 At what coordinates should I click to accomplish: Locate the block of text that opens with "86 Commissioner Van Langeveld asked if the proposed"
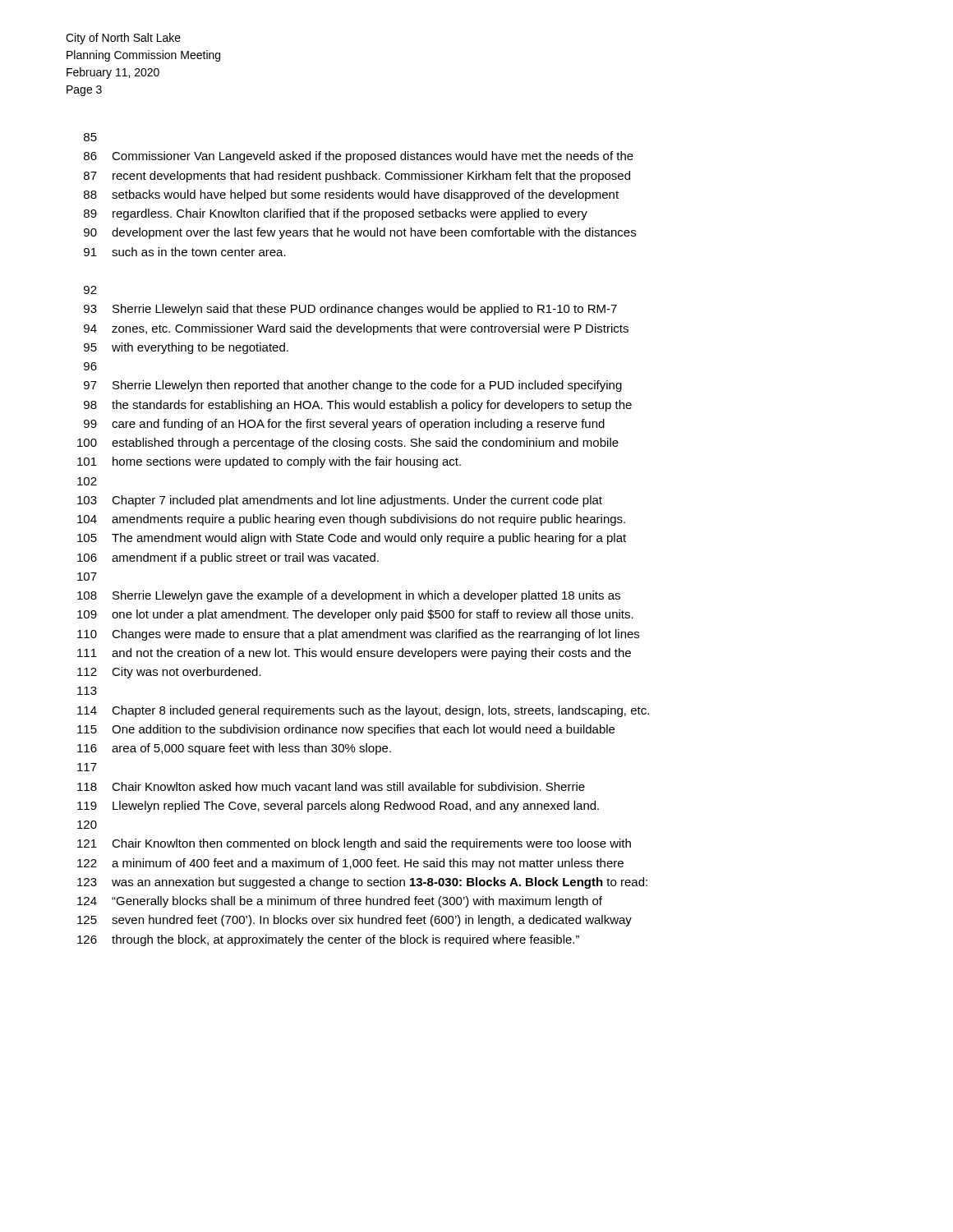point(476,204)
